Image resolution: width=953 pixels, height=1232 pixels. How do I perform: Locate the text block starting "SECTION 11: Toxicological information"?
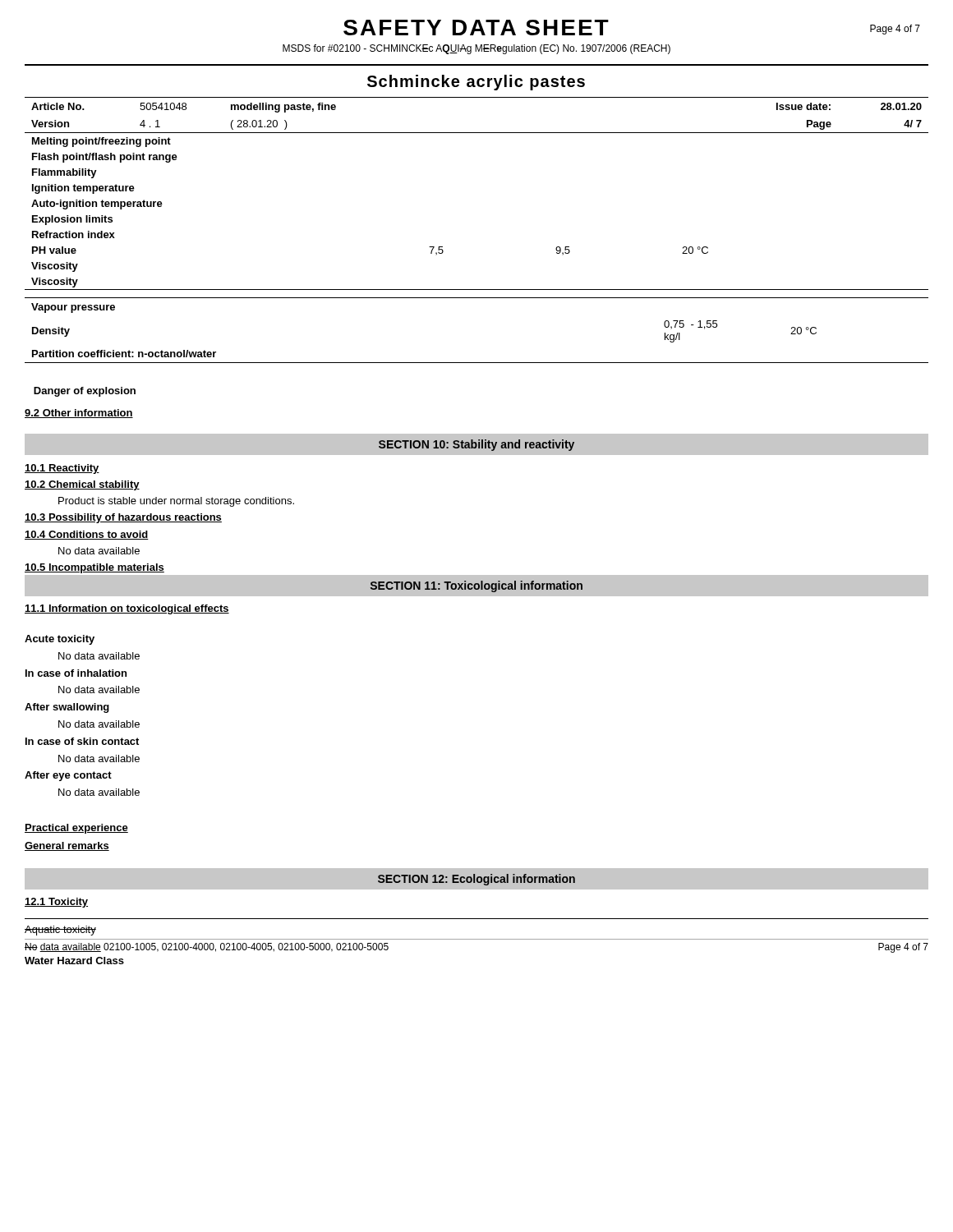[476, 586]
